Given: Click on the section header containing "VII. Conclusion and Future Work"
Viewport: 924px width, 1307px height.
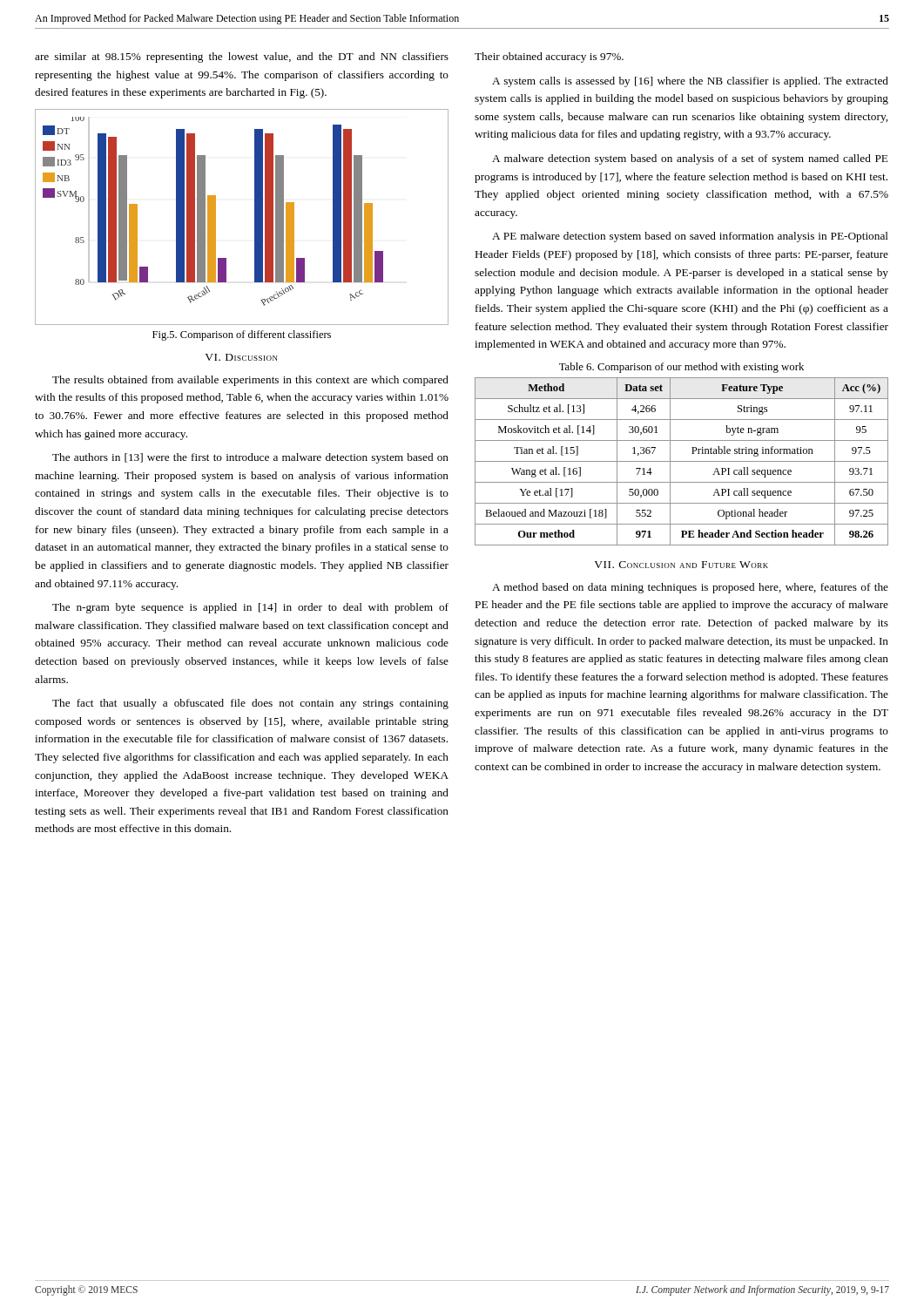Looking at the screenshot, I should coord(681,564).
